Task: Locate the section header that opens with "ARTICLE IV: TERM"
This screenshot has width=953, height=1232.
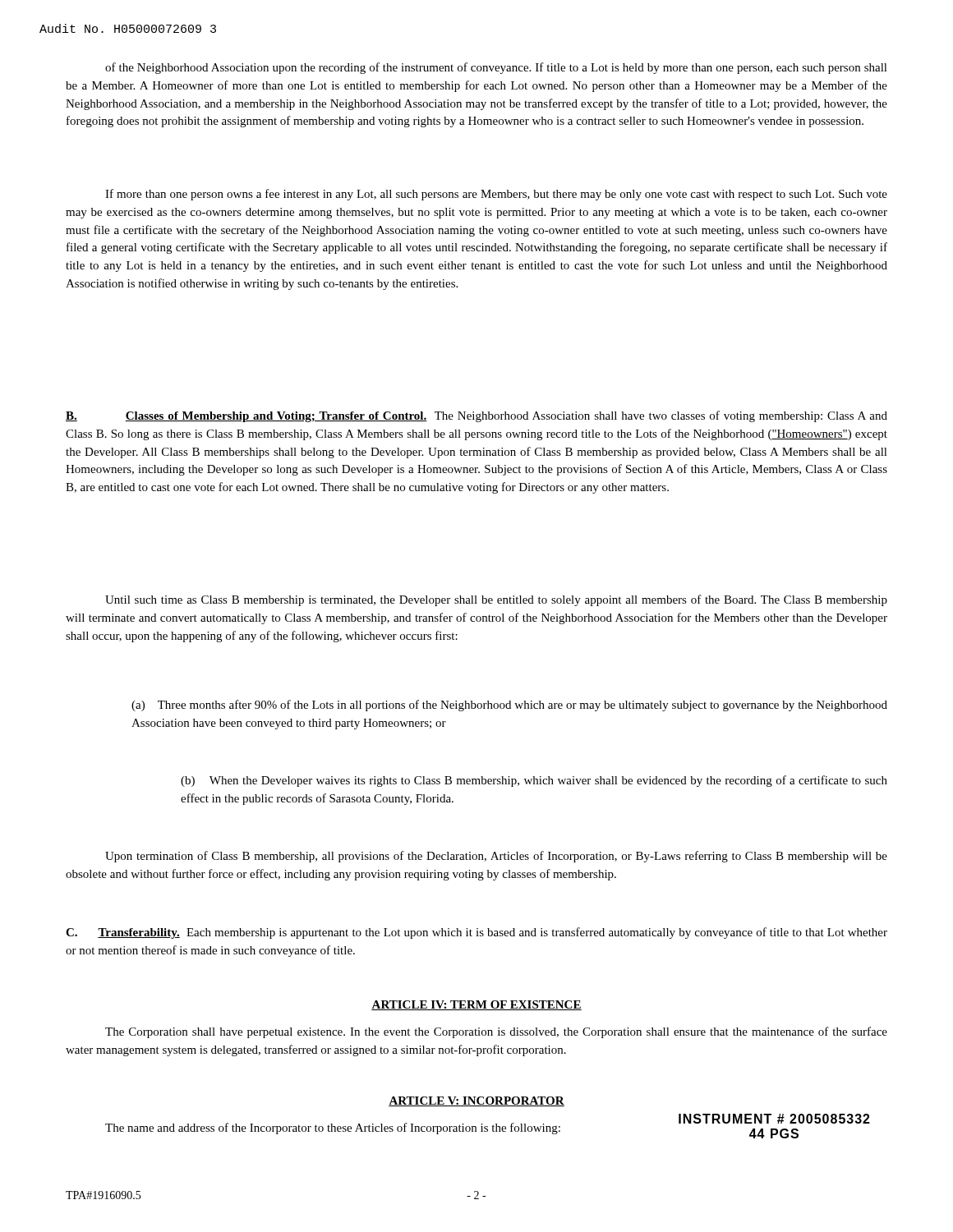Action: coord(476,1005)
